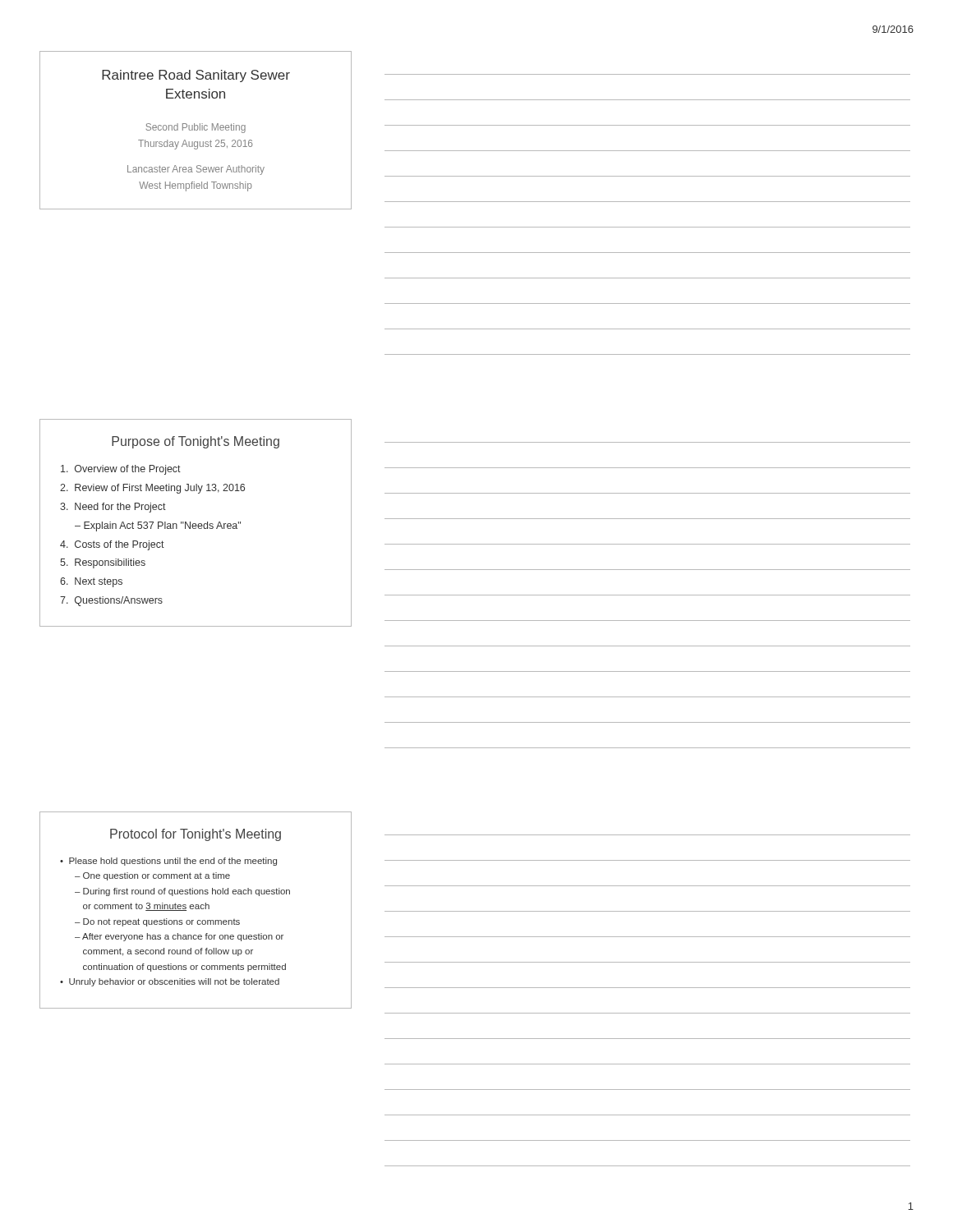Select the list item that reads "– After everyone has"
953x1232 pixels.
[181, 951]
